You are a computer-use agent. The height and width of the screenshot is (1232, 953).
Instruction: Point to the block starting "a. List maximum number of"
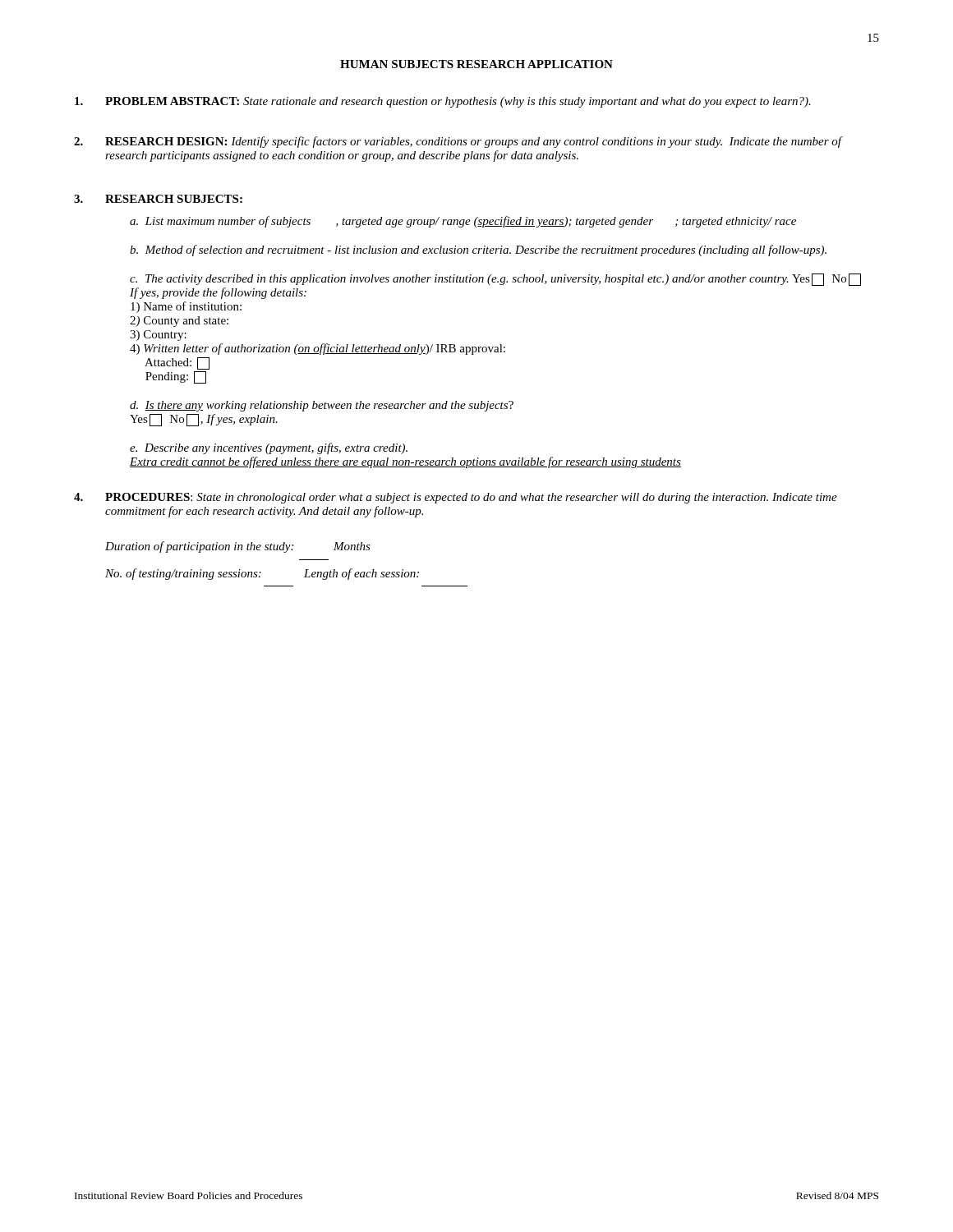463,221
